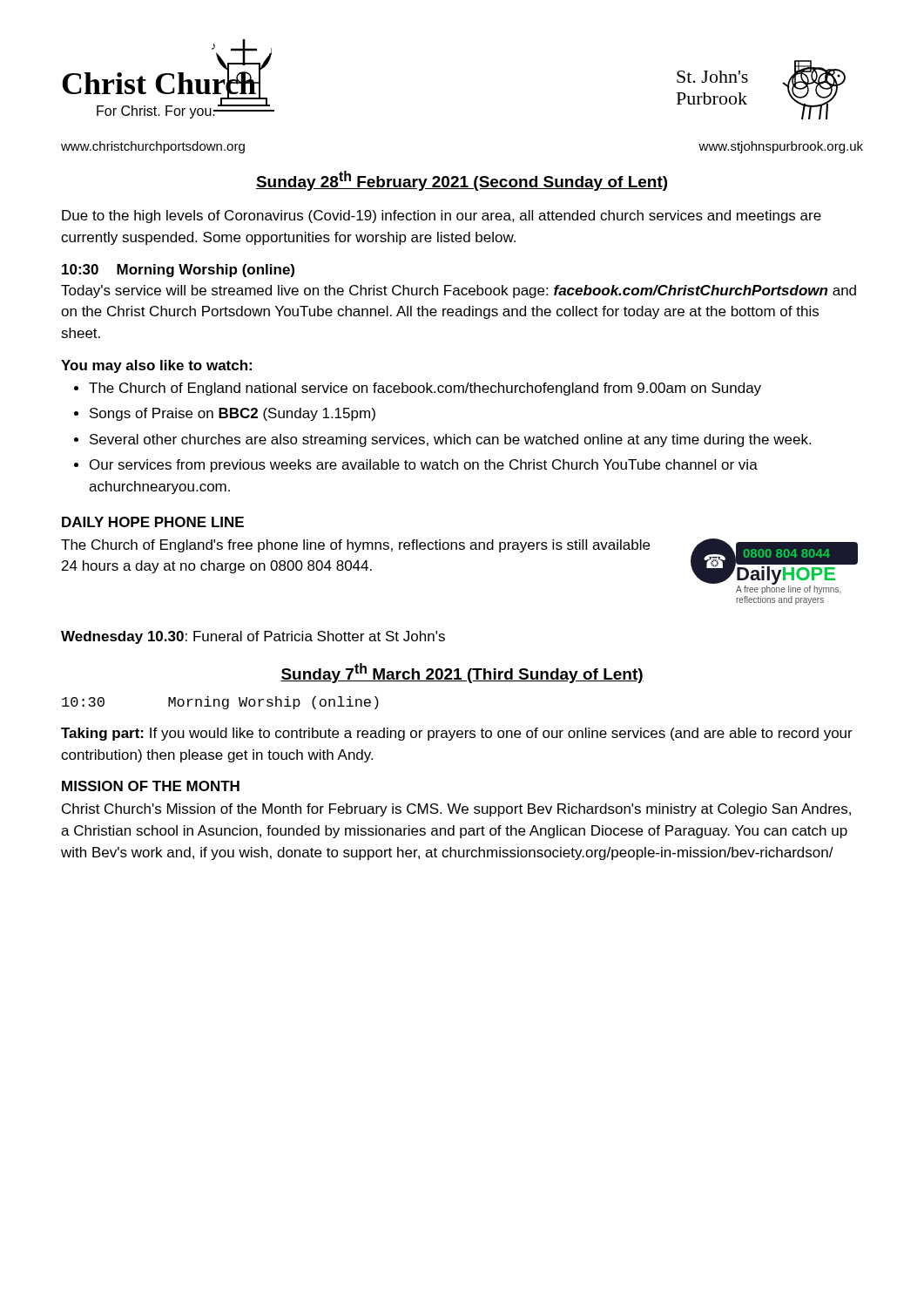Find the text containing "10:30 Morning Worship (online)"

pyautogui.click(x=221, y=703)
